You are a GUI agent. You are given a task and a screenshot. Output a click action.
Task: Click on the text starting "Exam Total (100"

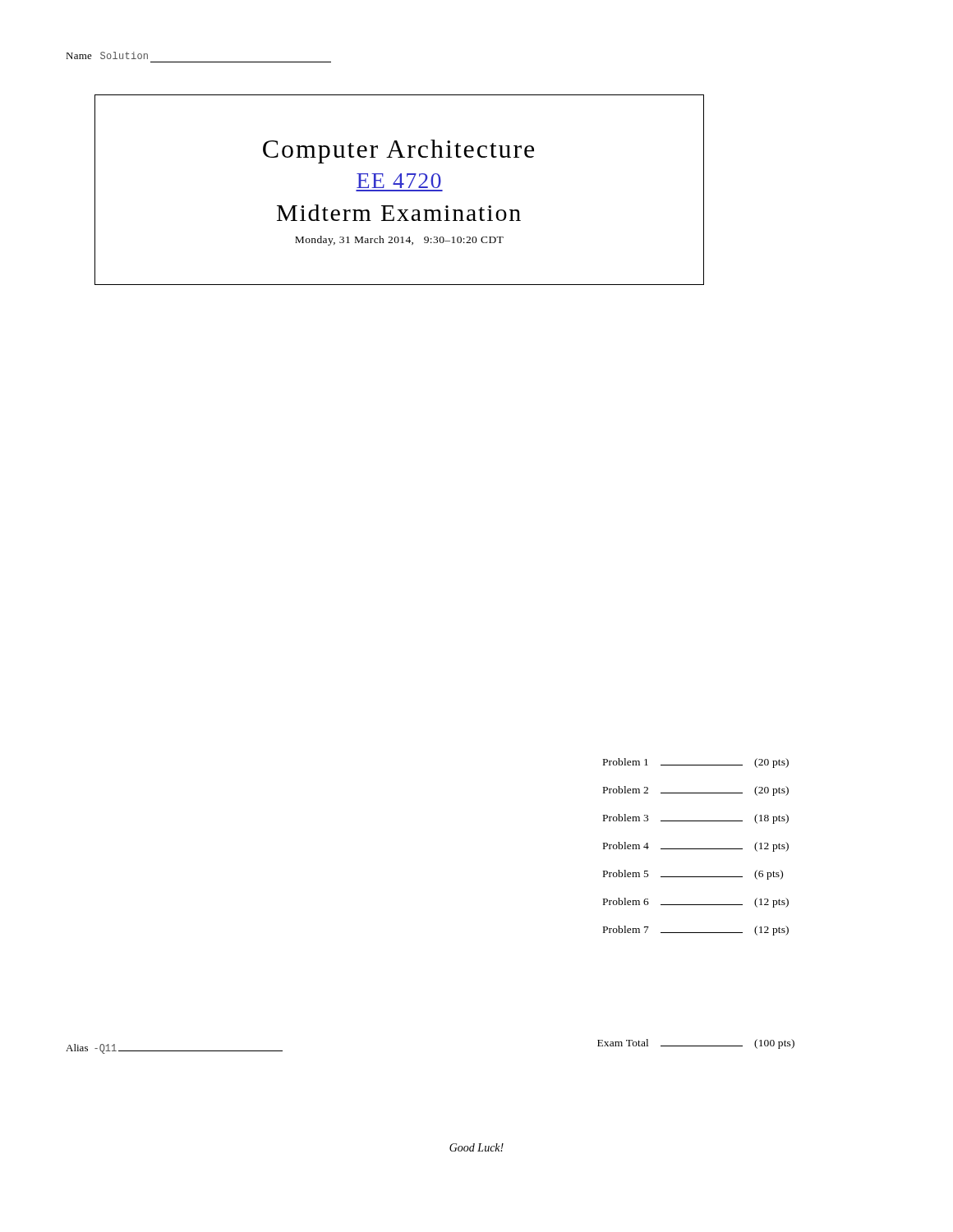point(702,1043)
